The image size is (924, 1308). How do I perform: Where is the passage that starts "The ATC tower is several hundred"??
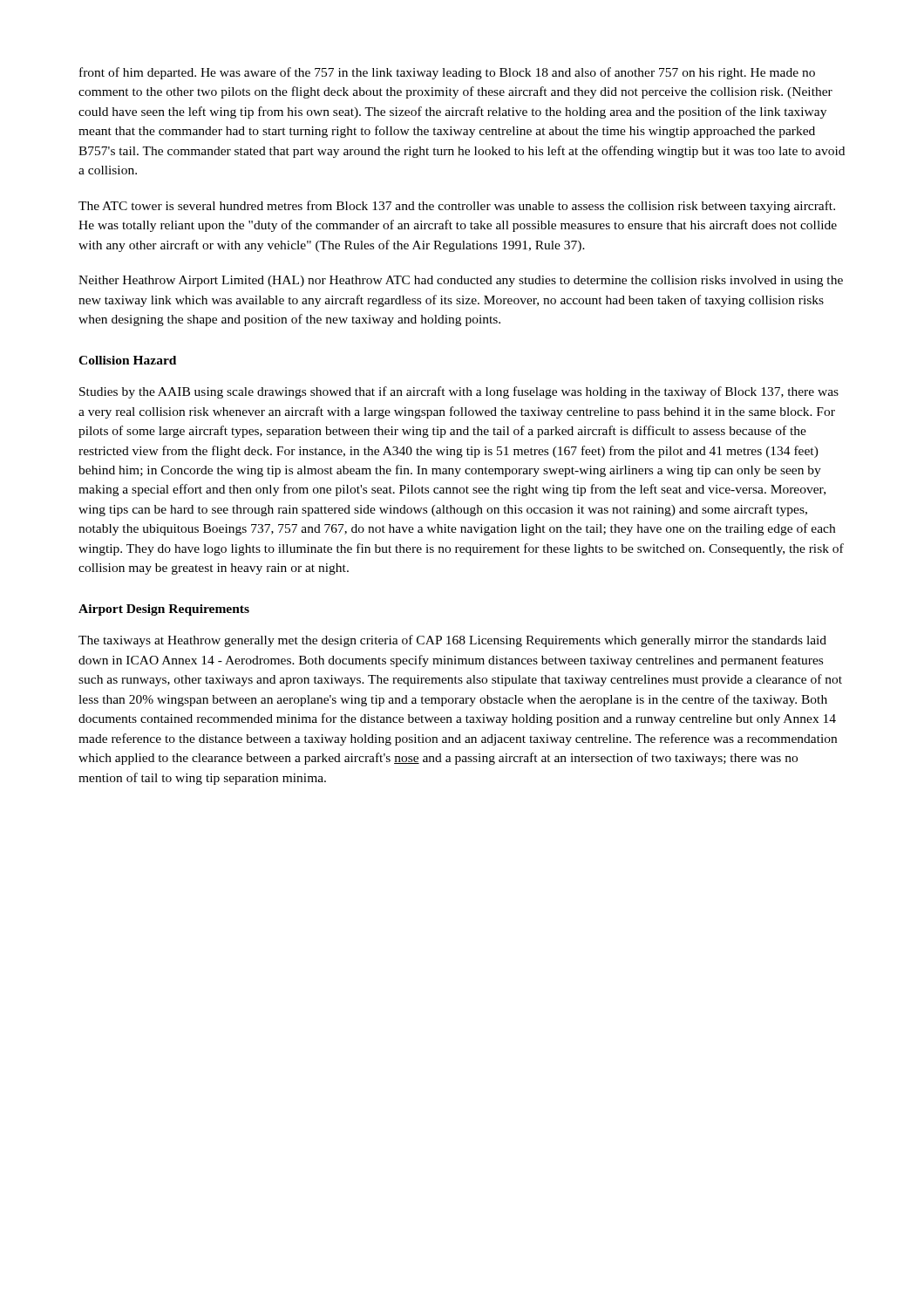pos(458,225)
